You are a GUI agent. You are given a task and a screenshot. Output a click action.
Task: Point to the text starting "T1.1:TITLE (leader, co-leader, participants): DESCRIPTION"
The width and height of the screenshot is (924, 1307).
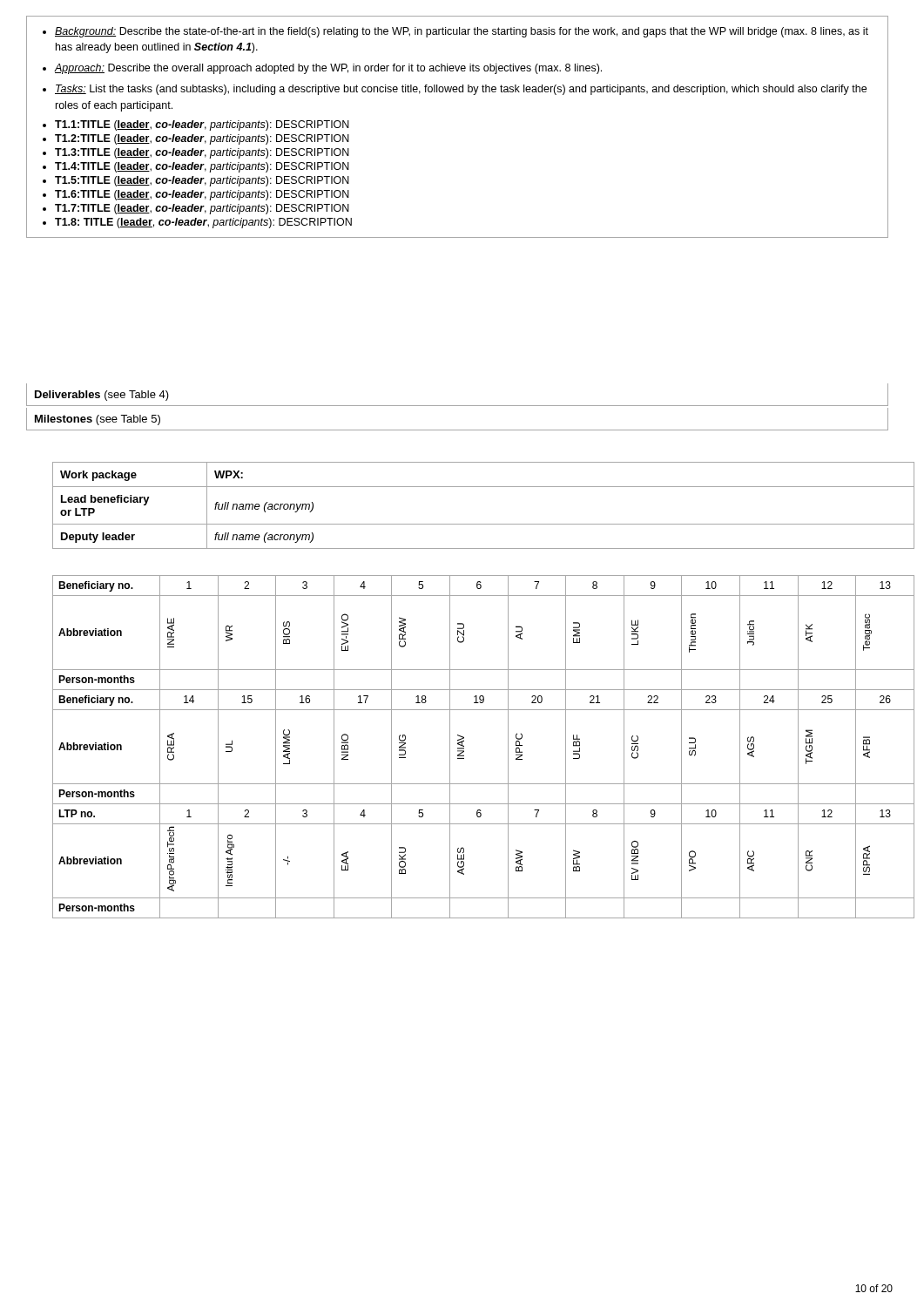(202, 124)
